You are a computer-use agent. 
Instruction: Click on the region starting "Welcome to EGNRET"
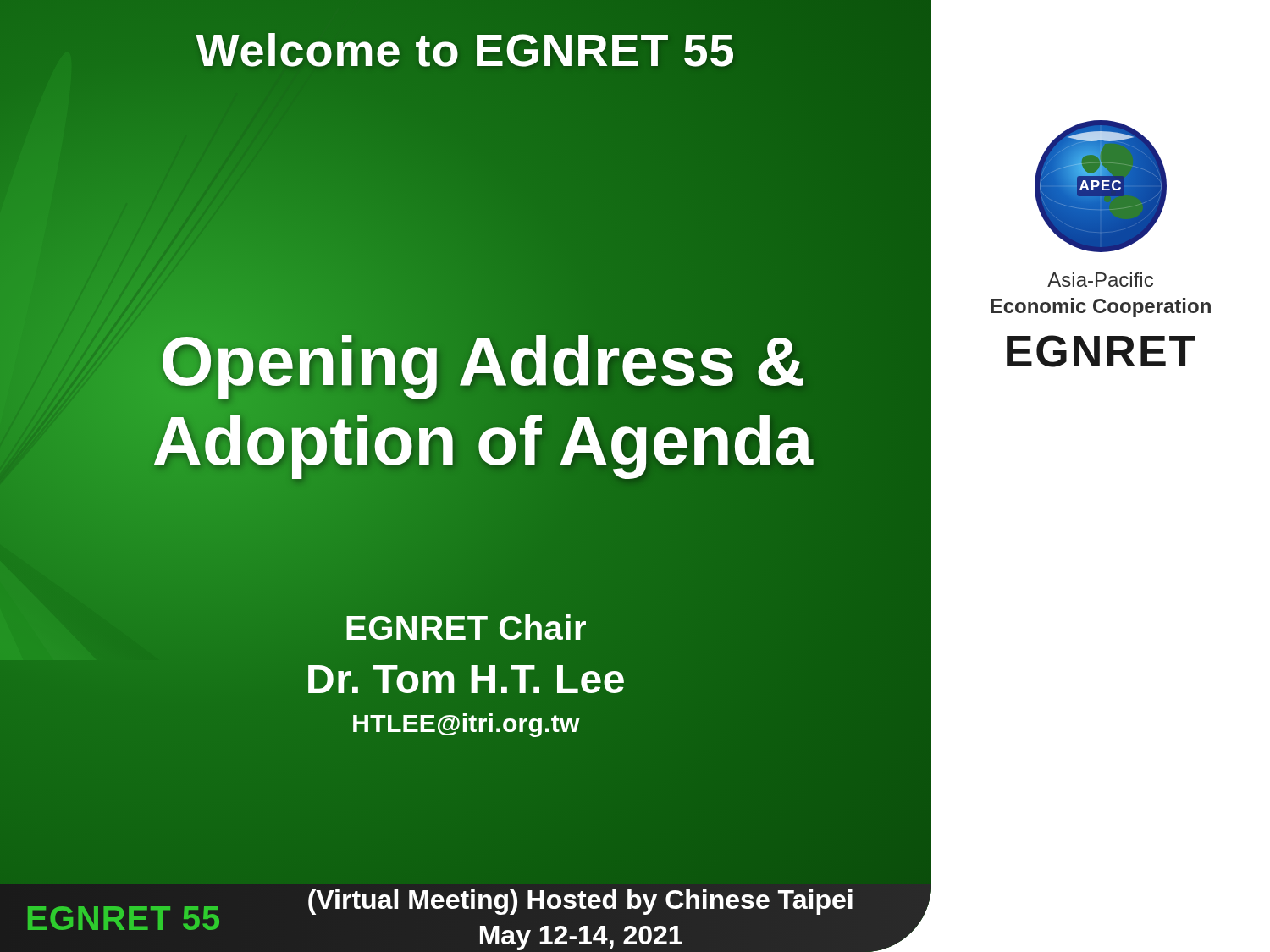[466, 50]
